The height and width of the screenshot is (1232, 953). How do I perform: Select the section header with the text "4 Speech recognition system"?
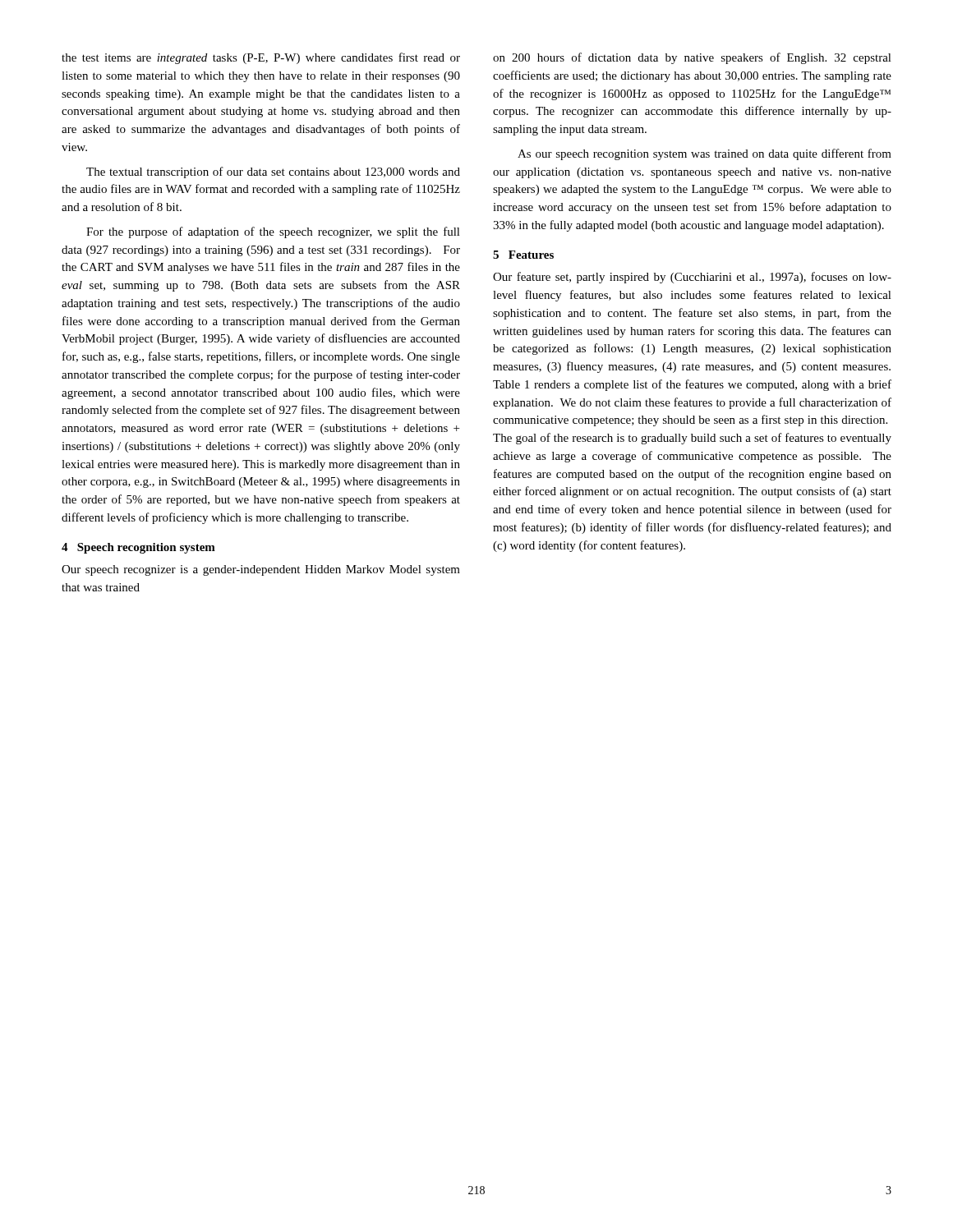[138, 548]
